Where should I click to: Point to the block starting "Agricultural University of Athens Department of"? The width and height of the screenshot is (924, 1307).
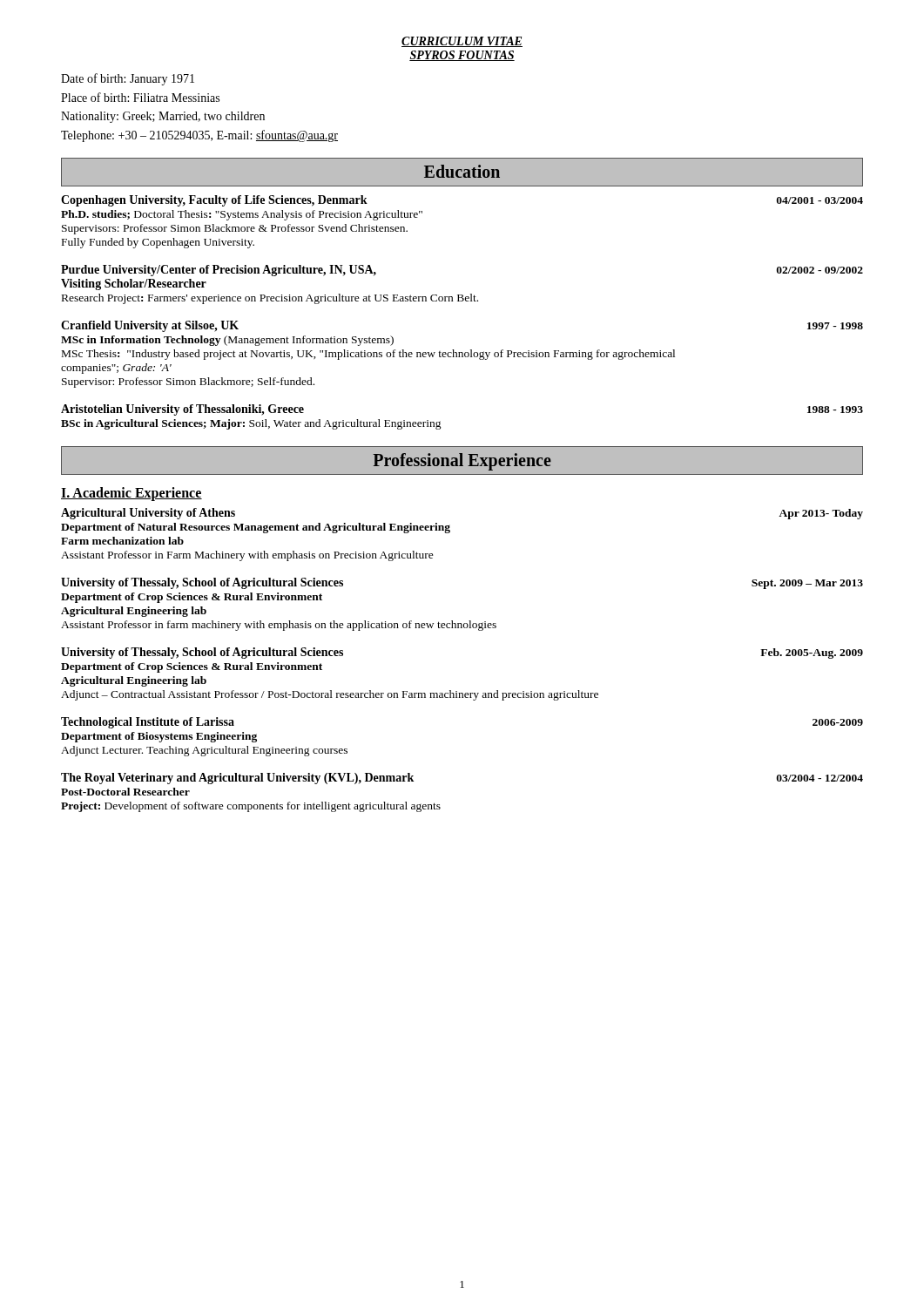(x=155, y=514)
